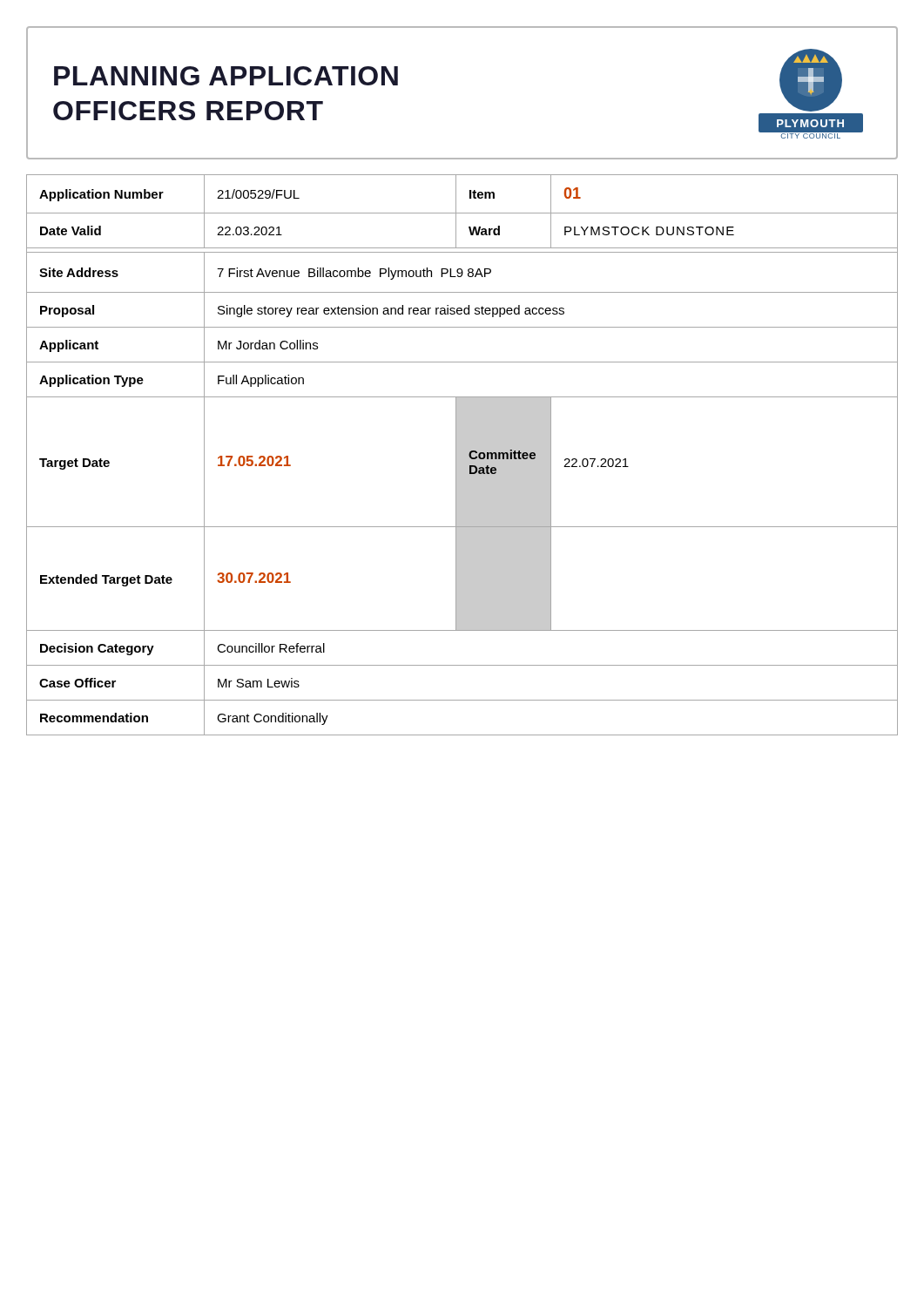Select the table that reads "Date Valid"
Image resolution: width=924 pixels, height=1307 pixels.
[x=462, y=455]
